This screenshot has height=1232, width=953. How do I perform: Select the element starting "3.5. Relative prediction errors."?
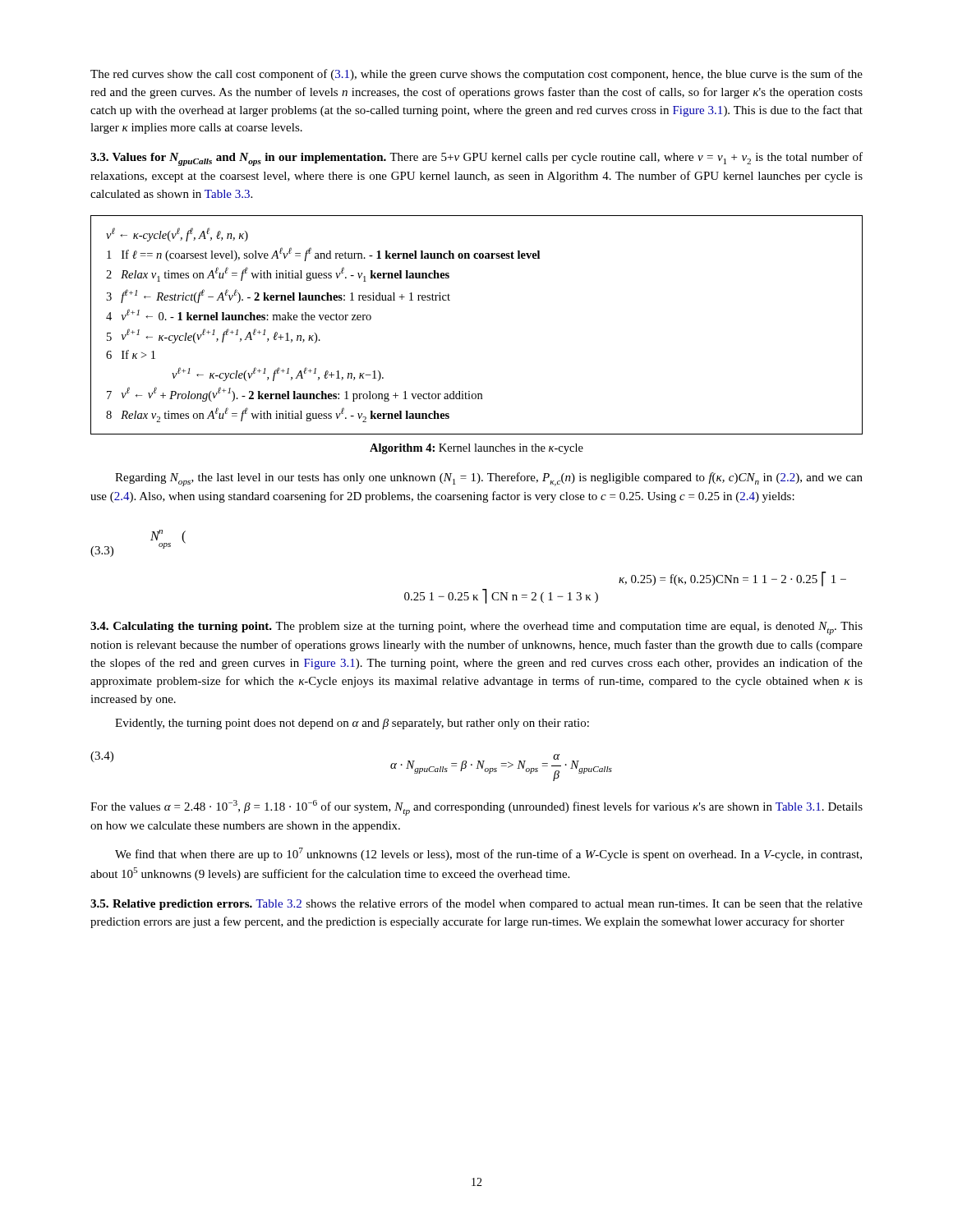[476, 913]
